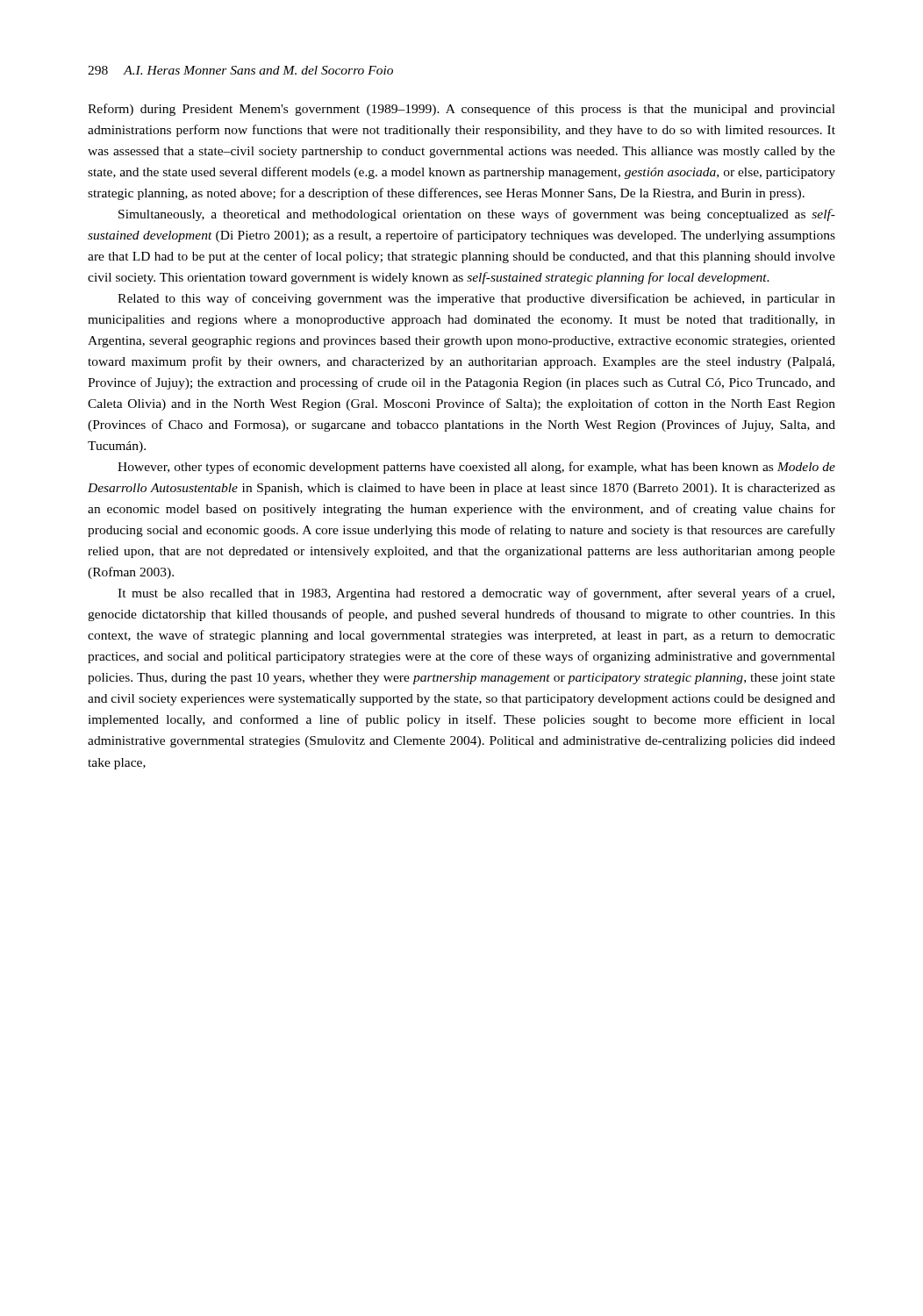This screenshot has height=1316, width=923.
Task: Select the passage starting "Related to this way of conceiving"
Action: [462, 372]
